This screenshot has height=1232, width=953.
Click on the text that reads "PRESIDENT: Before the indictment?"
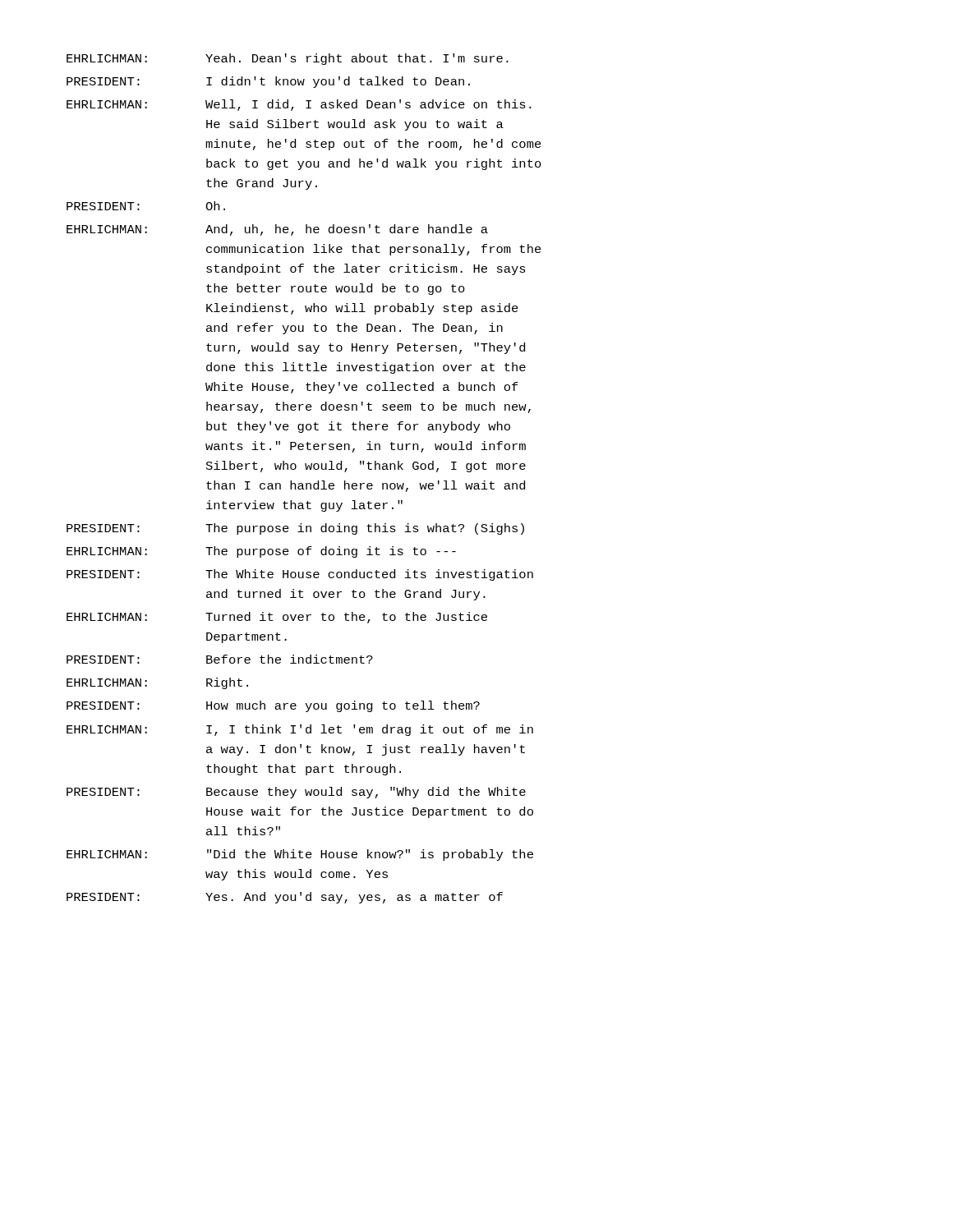coord(220,659)
